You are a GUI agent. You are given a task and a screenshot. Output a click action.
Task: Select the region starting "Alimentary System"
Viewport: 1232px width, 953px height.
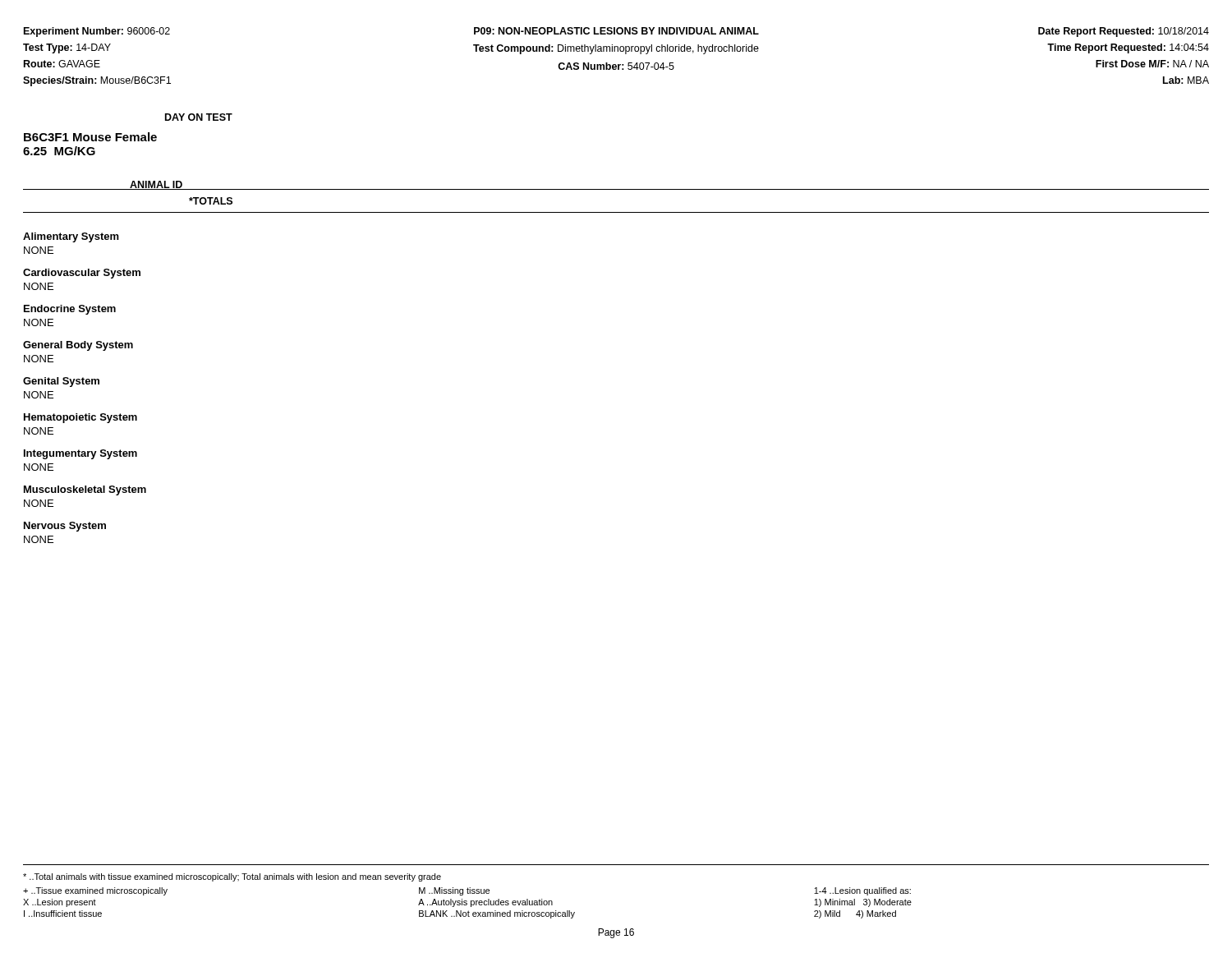click(x=71, y=236)
